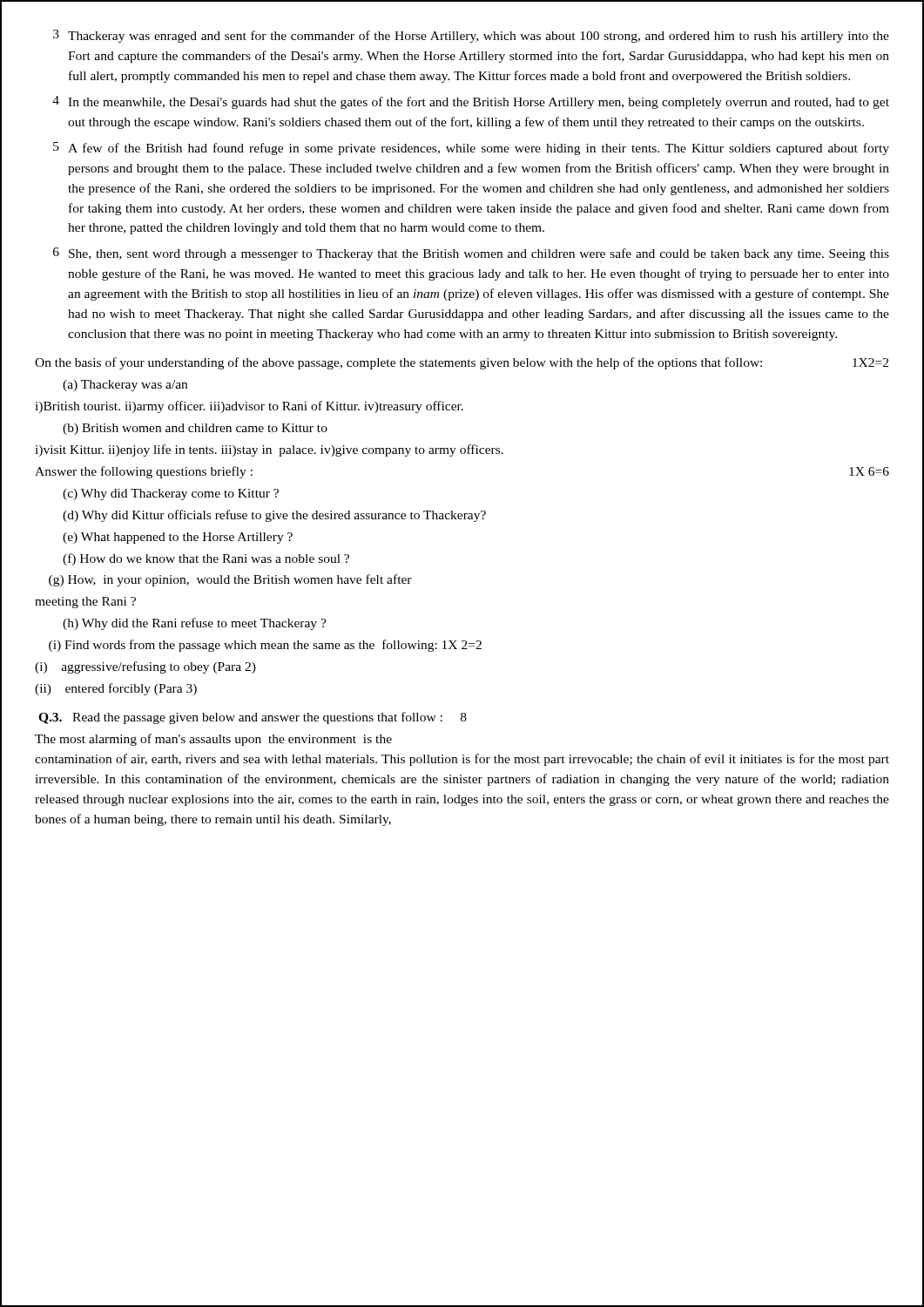Navigate to the block starting "(e) What happened"
Image resolution: width=924 pixels, height=1307 pixels.
(178, 536)
